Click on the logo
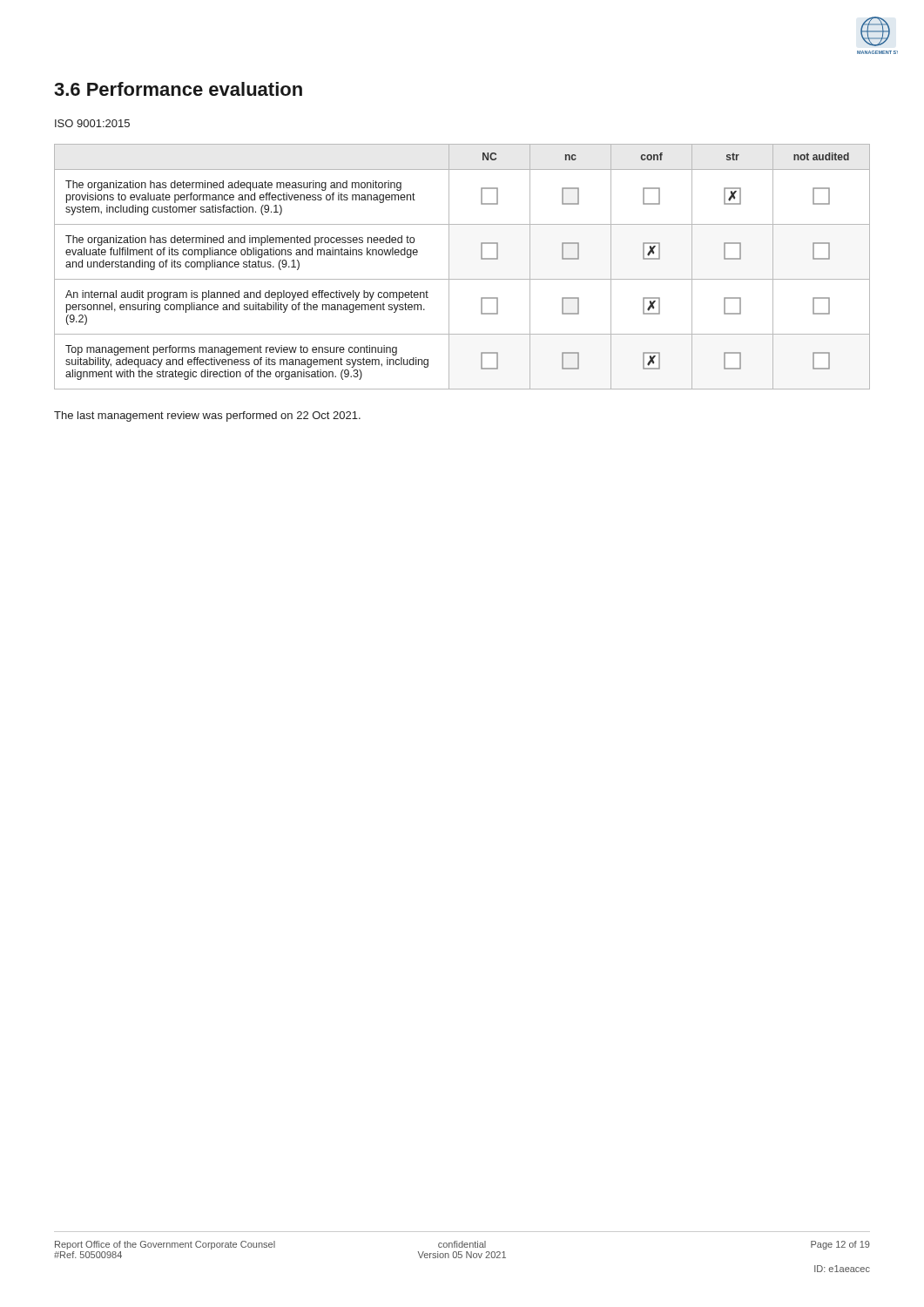This screenshot has height=1307, width=924. point(850,40)
